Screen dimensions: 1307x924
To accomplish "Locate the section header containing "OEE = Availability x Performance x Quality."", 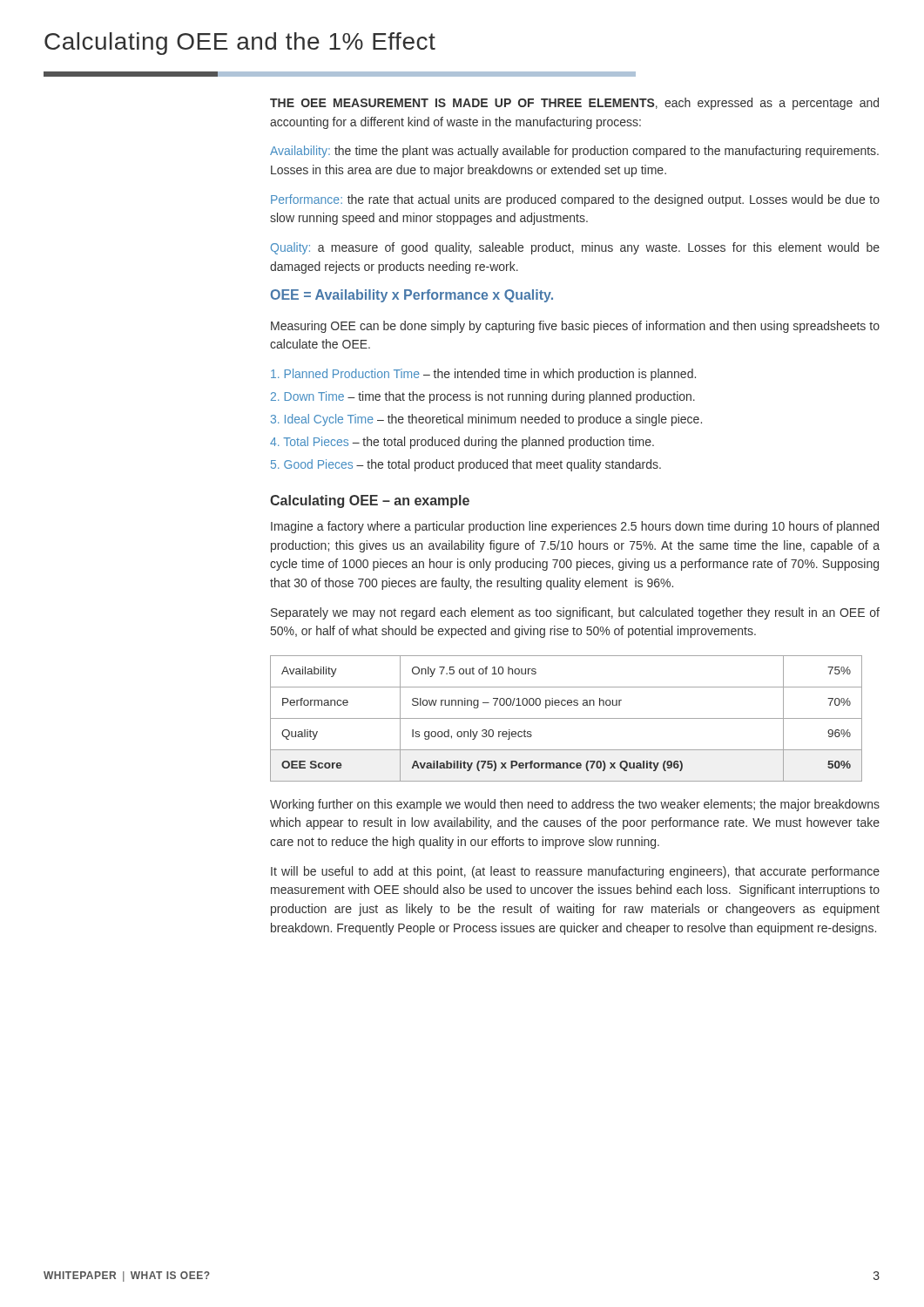I will [412, 295].
